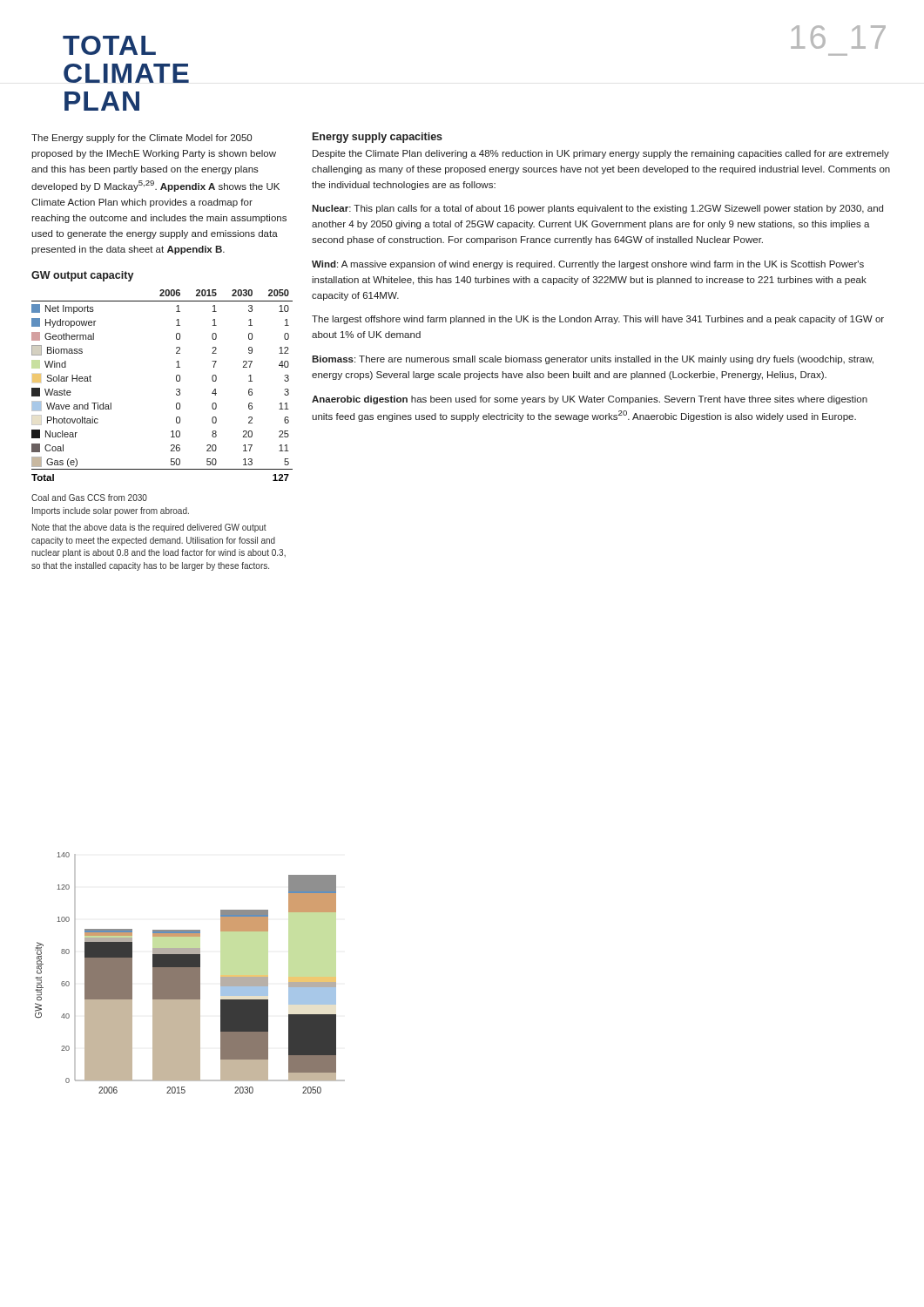Viewport: 924px width, 1307px height.
Task: Find the text starting "Note that the above"
Action: coord(159,547)
